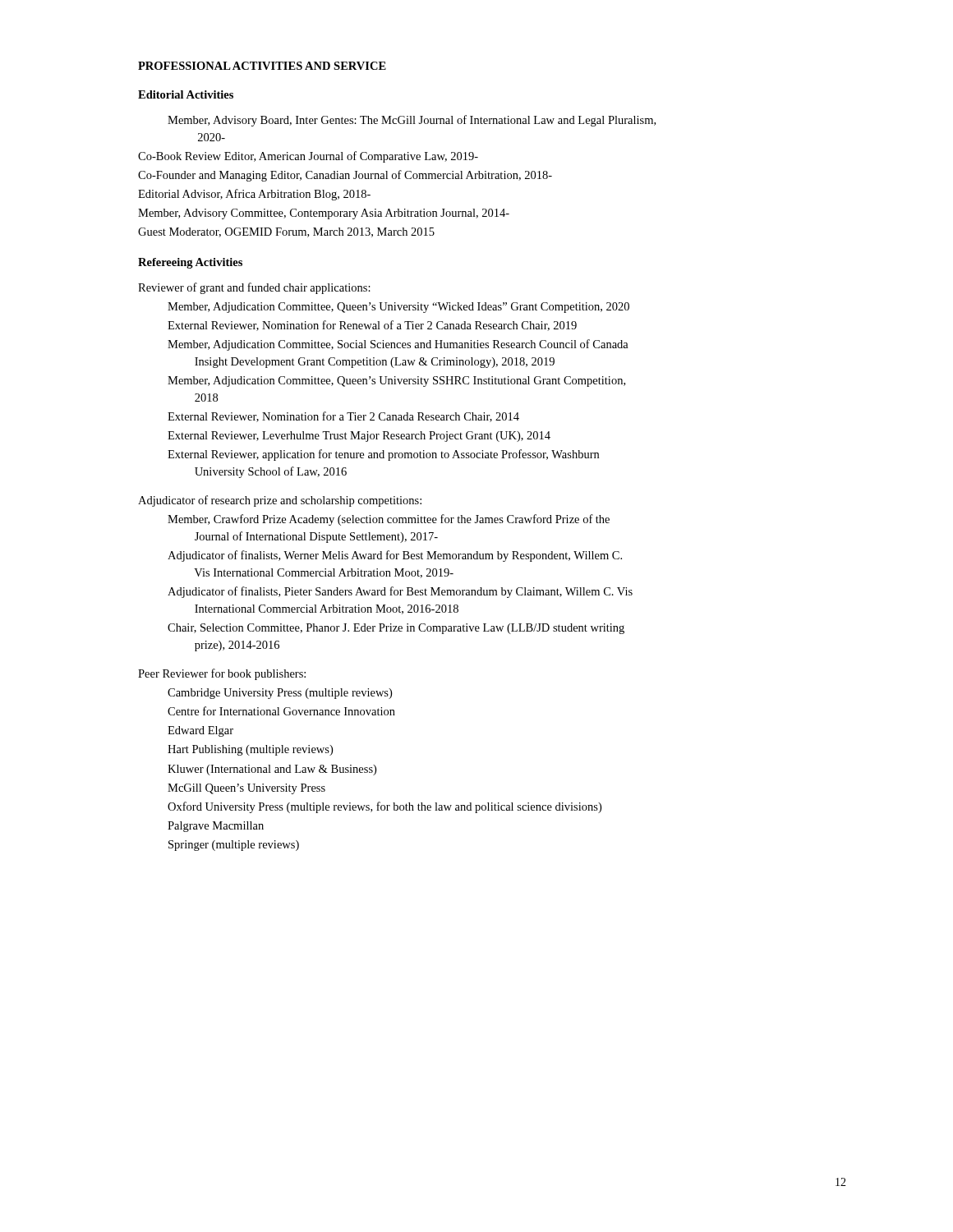This screenshot has width=953, height=1232.
Task: Click on the list item that says "McGill Queen’s University Press"
Action: 247,787
